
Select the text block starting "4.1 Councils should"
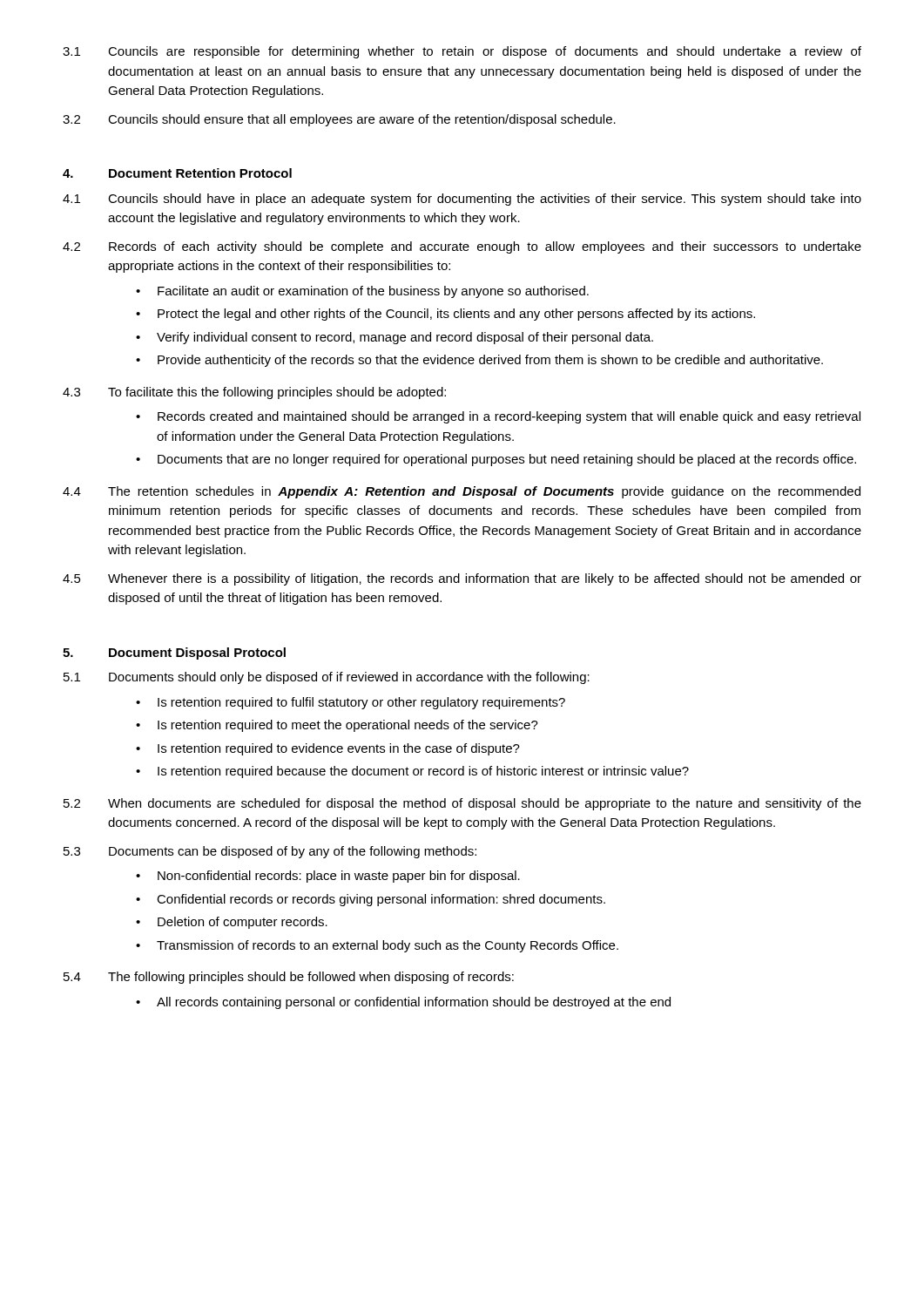462,208
